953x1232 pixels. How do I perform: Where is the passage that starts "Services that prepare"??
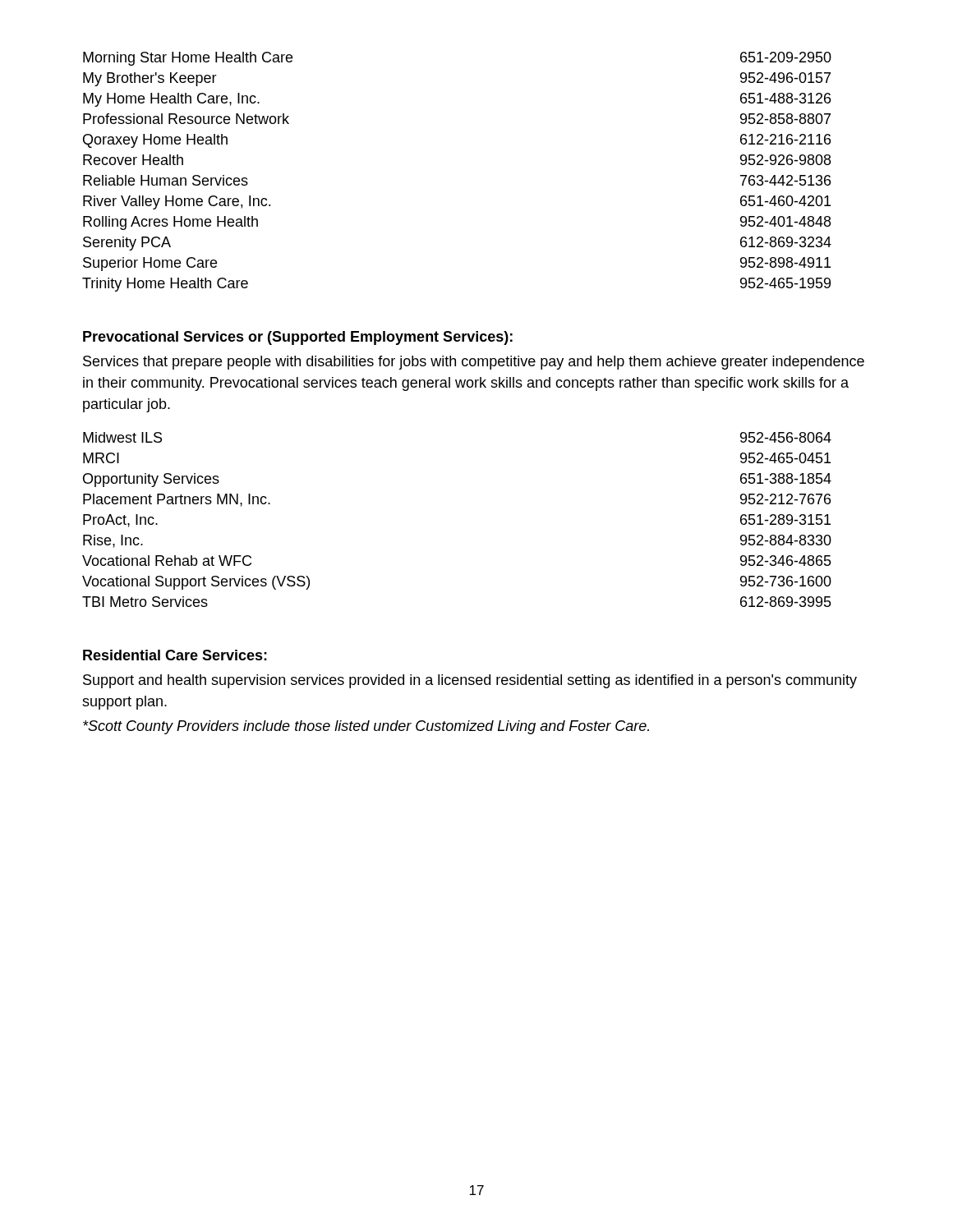tap(473, 383)
